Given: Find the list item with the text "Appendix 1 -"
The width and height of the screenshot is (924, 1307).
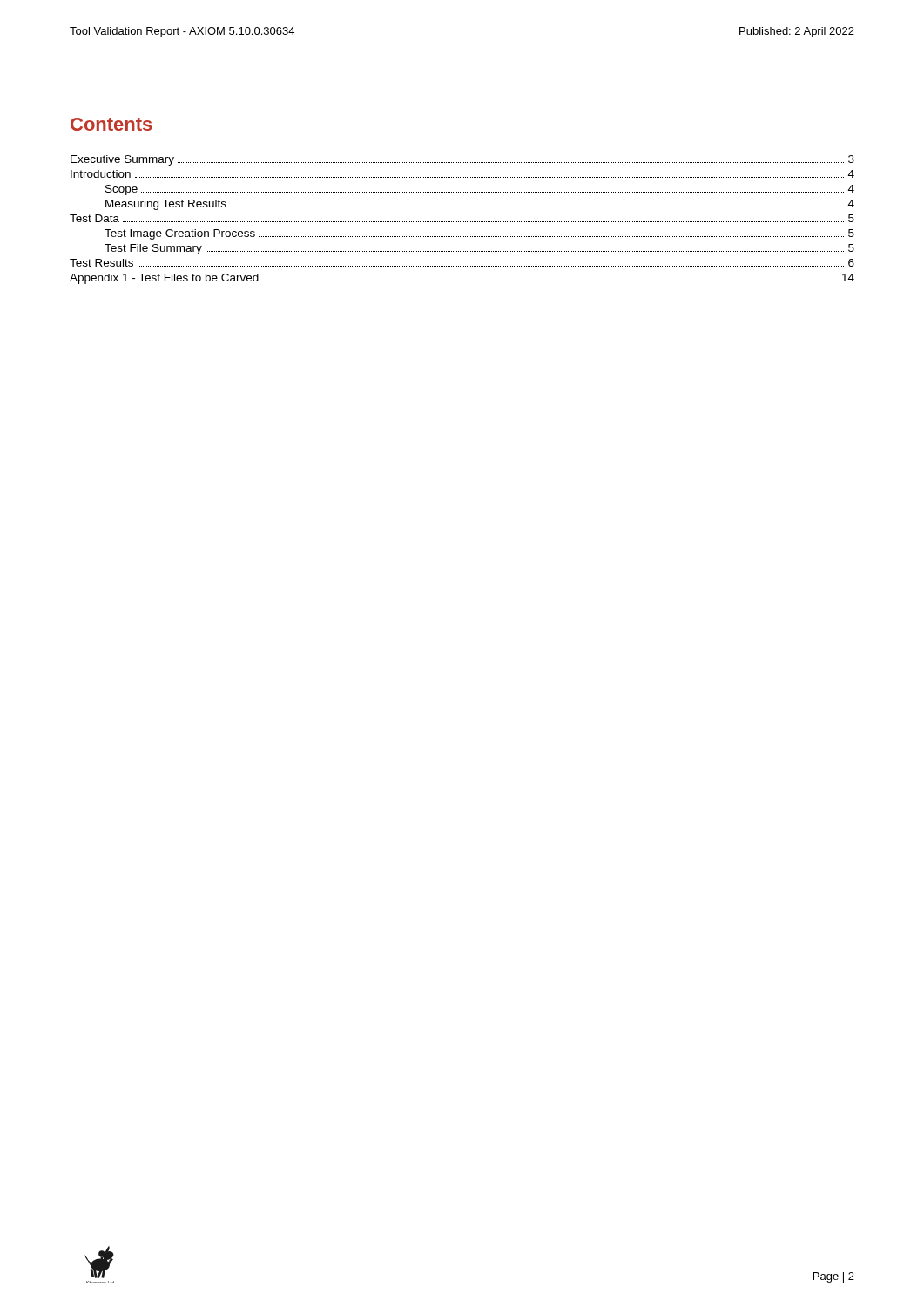Looking at the screenshot, I should coord(462,277).
